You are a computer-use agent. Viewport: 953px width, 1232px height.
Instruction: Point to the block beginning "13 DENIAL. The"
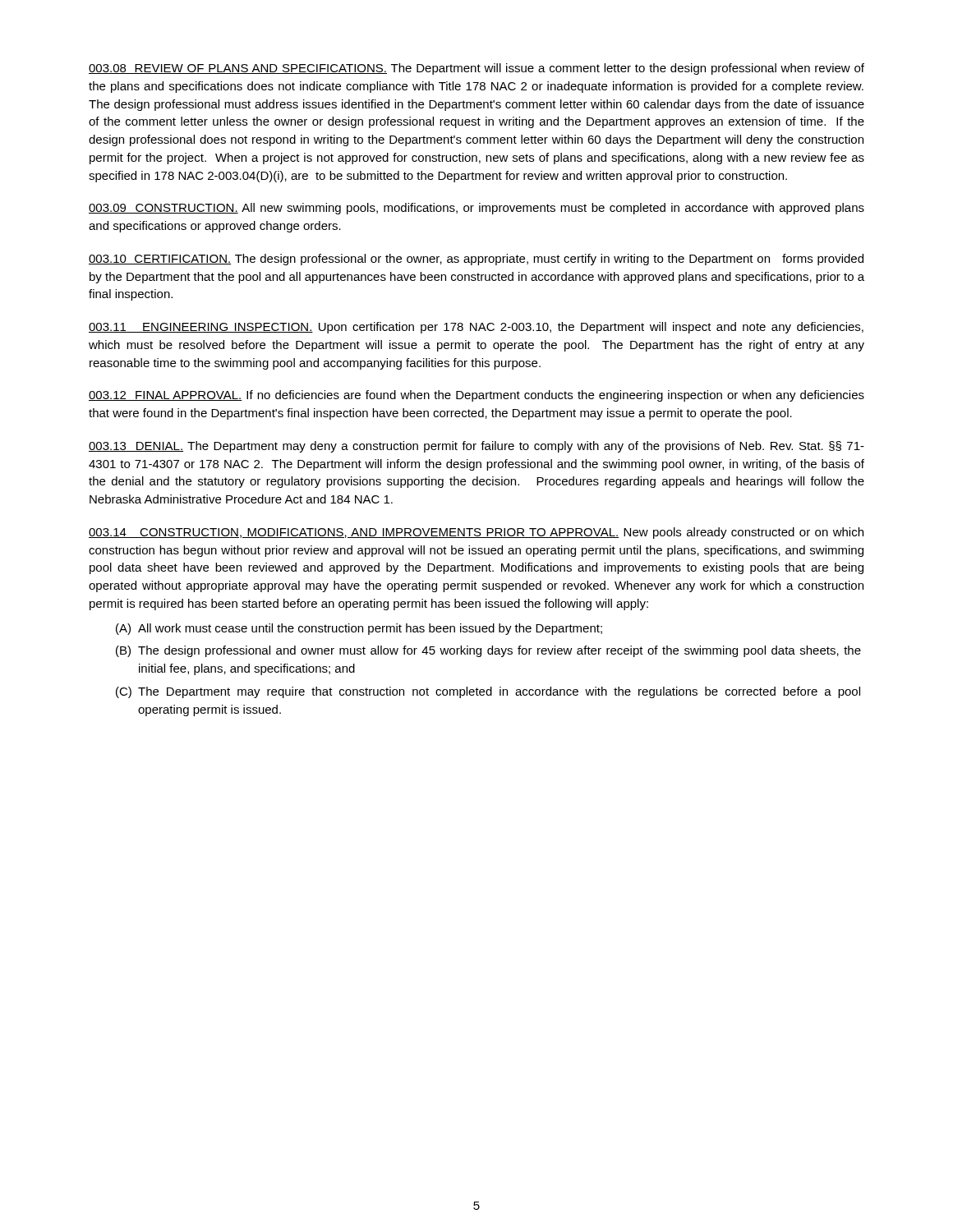(x=476, y=472)
